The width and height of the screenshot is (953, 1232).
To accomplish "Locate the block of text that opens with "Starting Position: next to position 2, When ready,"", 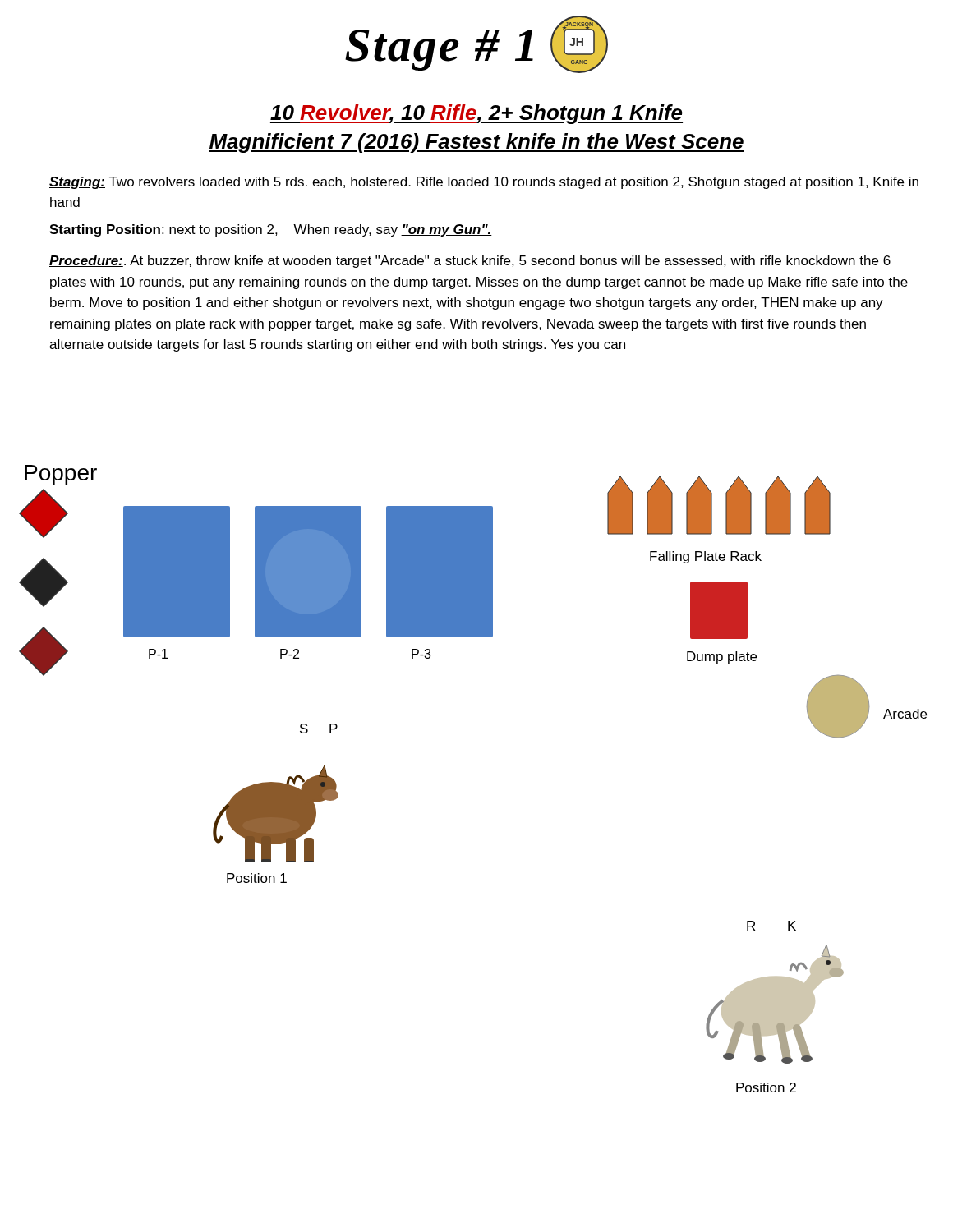I will pos(270,230).
